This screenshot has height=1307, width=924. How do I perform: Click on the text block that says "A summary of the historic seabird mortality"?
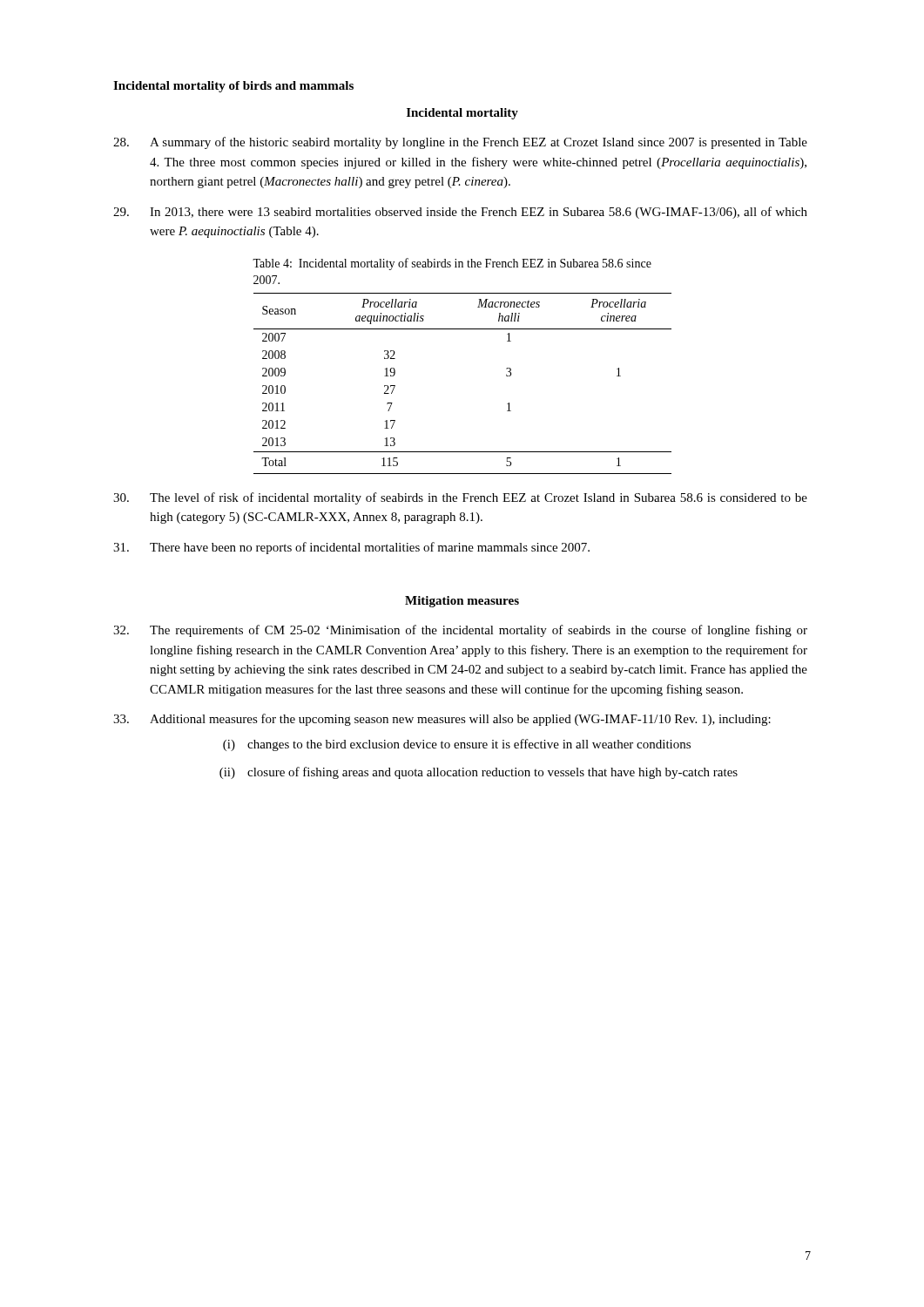coord(460,162)
